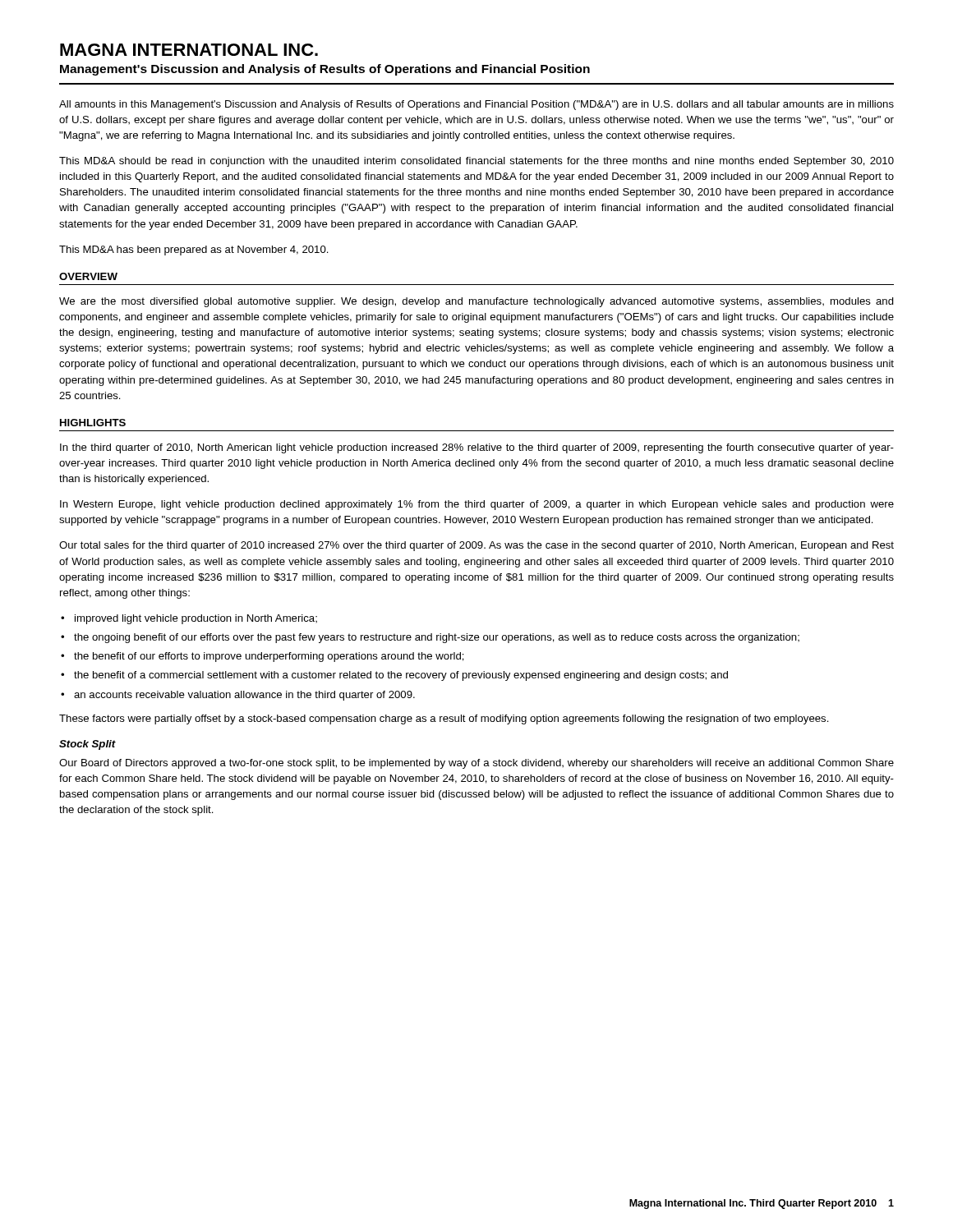Find the passage starting "the benefit of a commercial settlement"

coord(401,675)
